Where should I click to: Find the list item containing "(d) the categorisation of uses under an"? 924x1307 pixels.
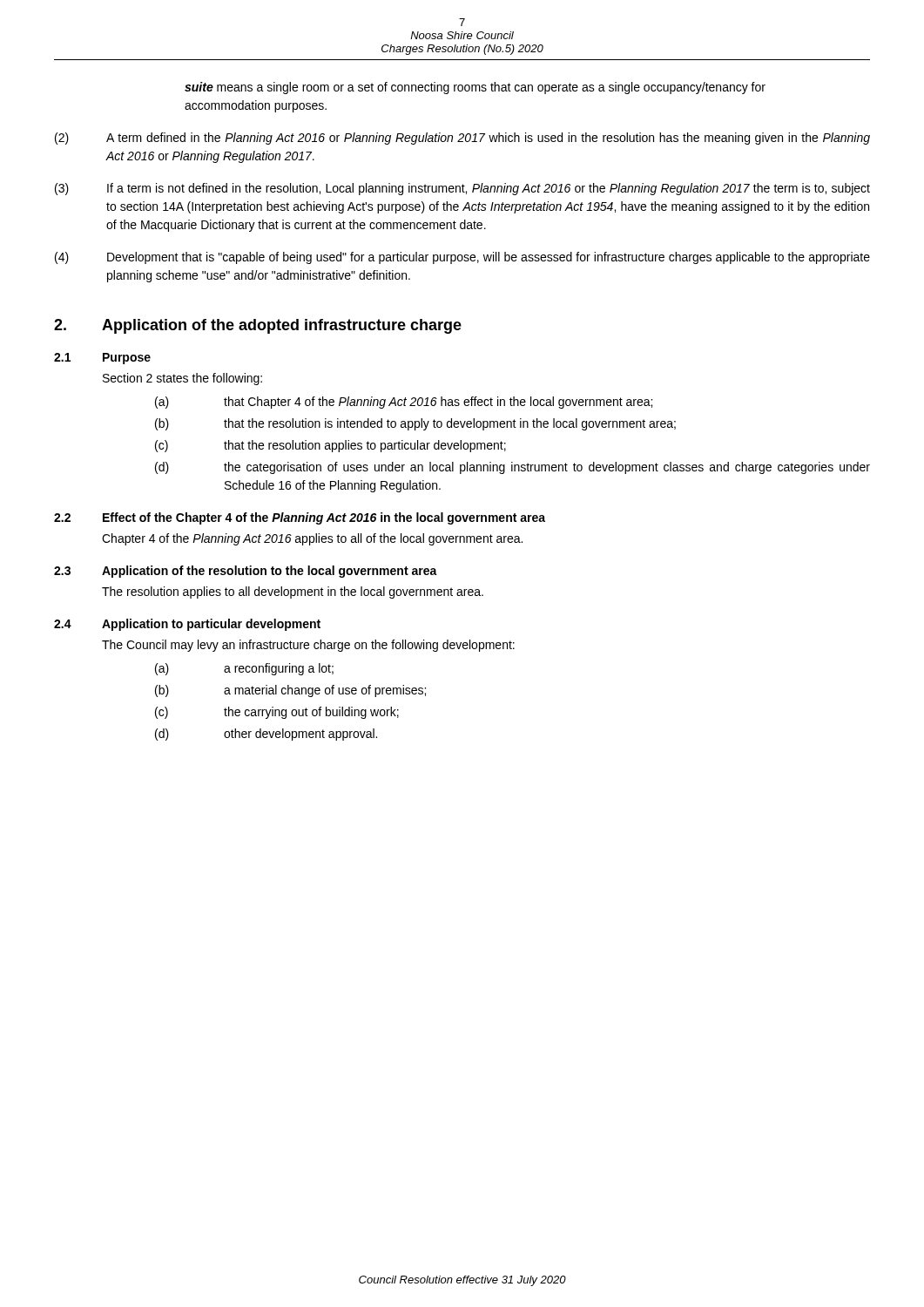pos(486,477)
